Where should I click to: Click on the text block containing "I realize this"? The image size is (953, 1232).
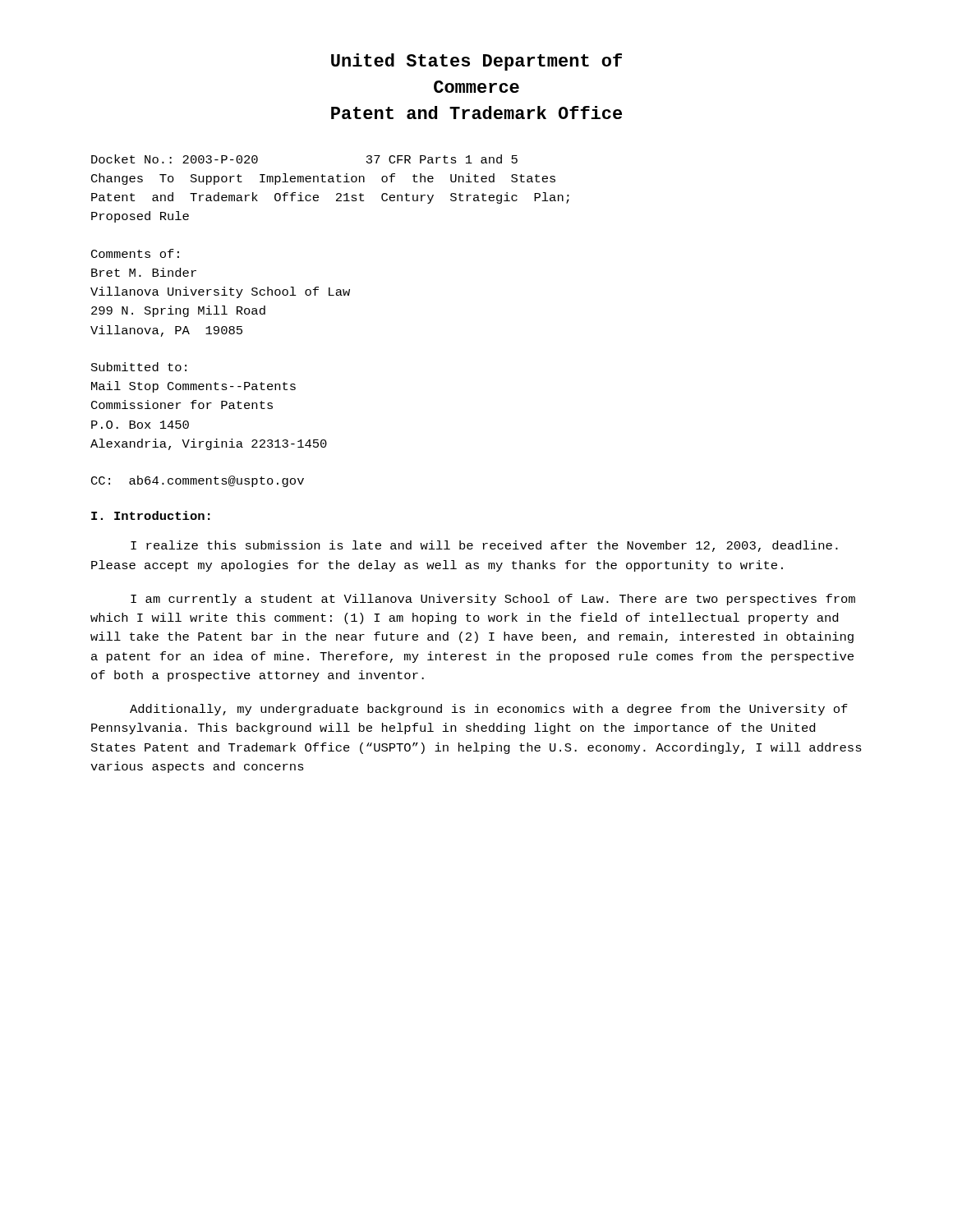tap(465, 556)
